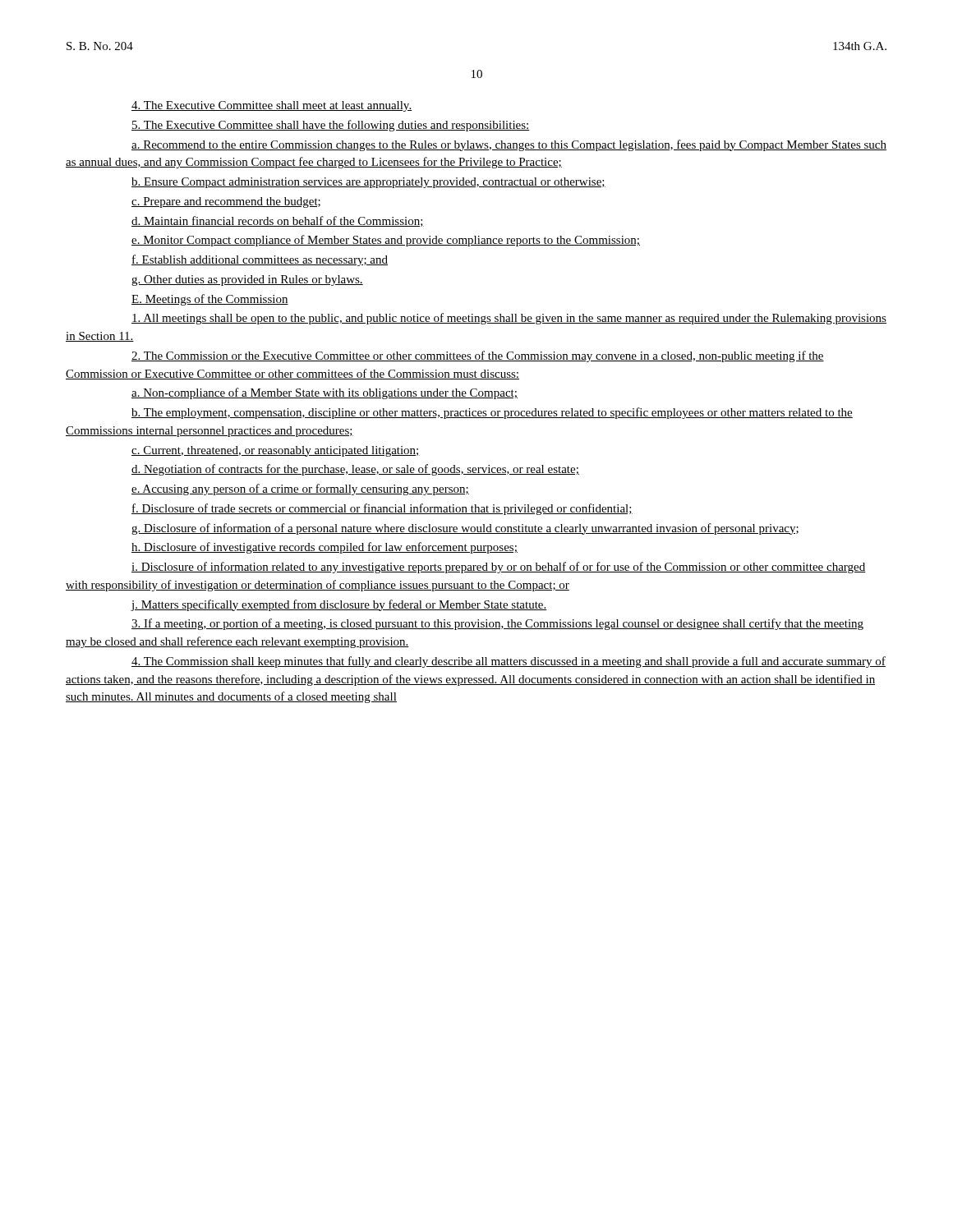The height and width of the screenshot is (1232, 953).
Task: Find the text starting "g. Other duties as provided in Rules"
Action: [247, 279]
